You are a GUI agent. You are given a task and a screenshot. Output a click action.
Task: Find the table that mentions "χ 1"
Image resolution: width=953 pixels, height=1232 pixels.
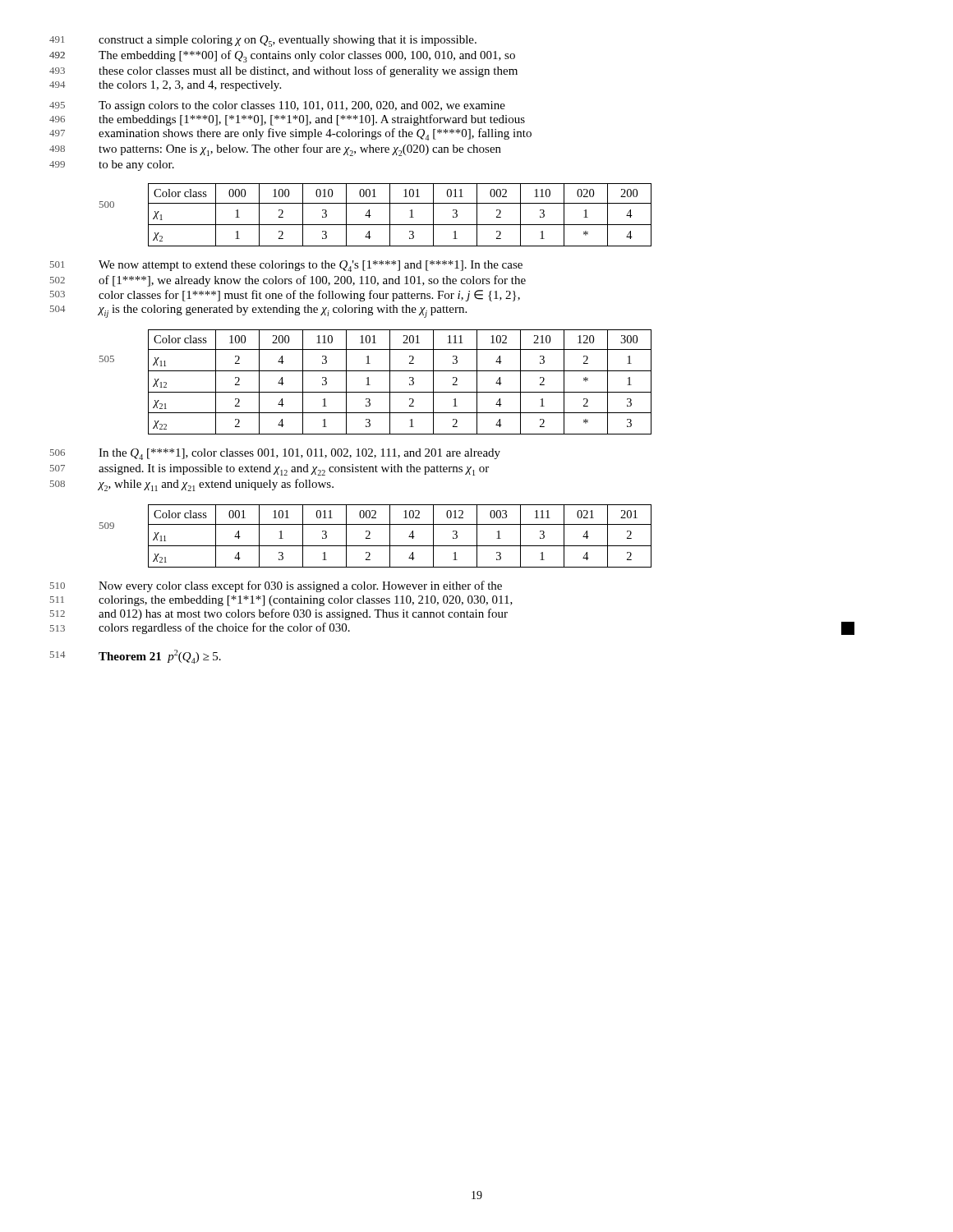(x=501, y=215)
